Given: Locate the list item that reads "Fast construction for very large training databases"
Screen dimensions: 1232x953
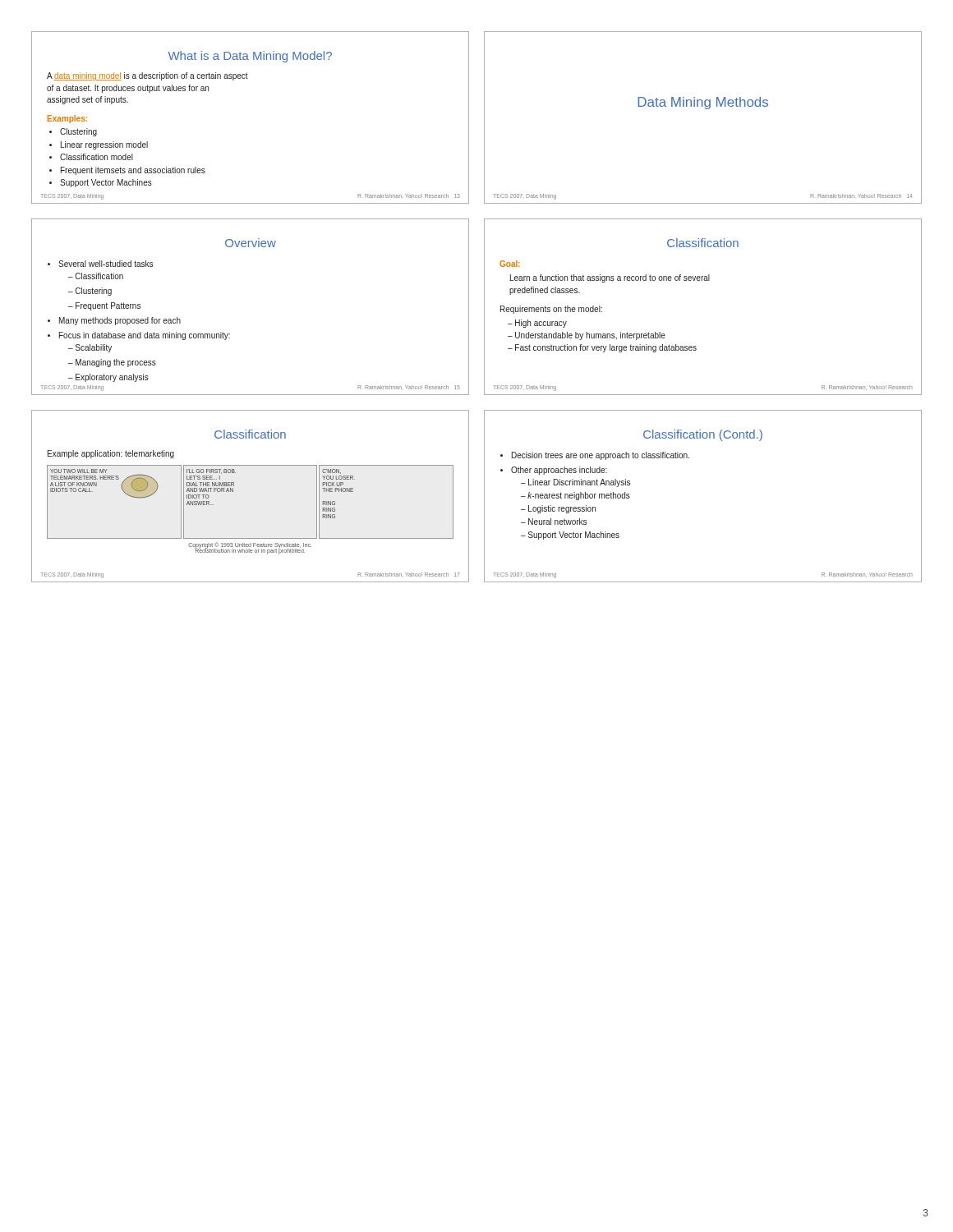Looking at the screenshot, I should tap(606, 348).
